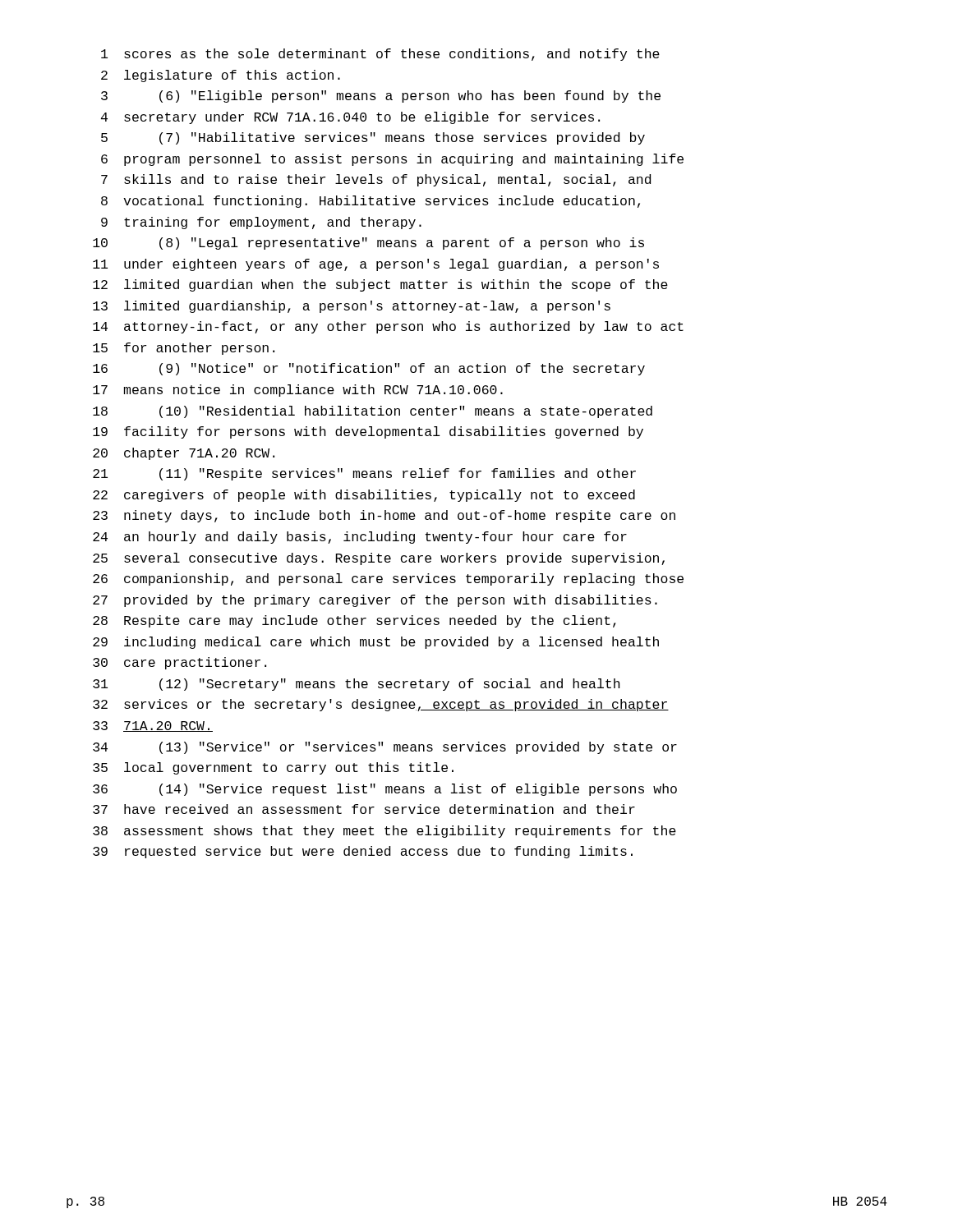Click on the list item with the text "10 (8) "Legal representative" means"
953x1232 pixels.
[x=476, y=244]
